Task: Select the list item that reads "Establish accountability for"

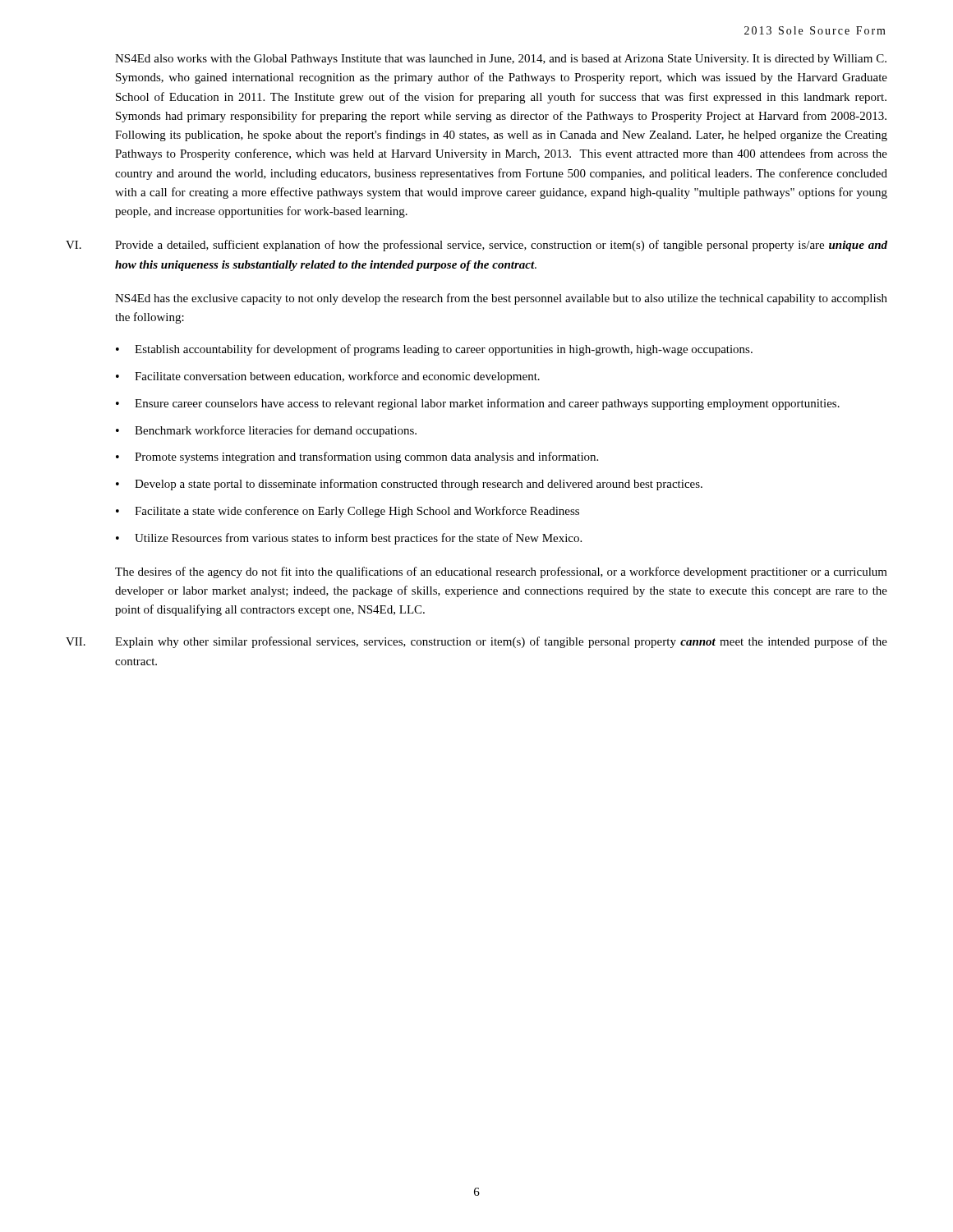Action: (444, 350)
